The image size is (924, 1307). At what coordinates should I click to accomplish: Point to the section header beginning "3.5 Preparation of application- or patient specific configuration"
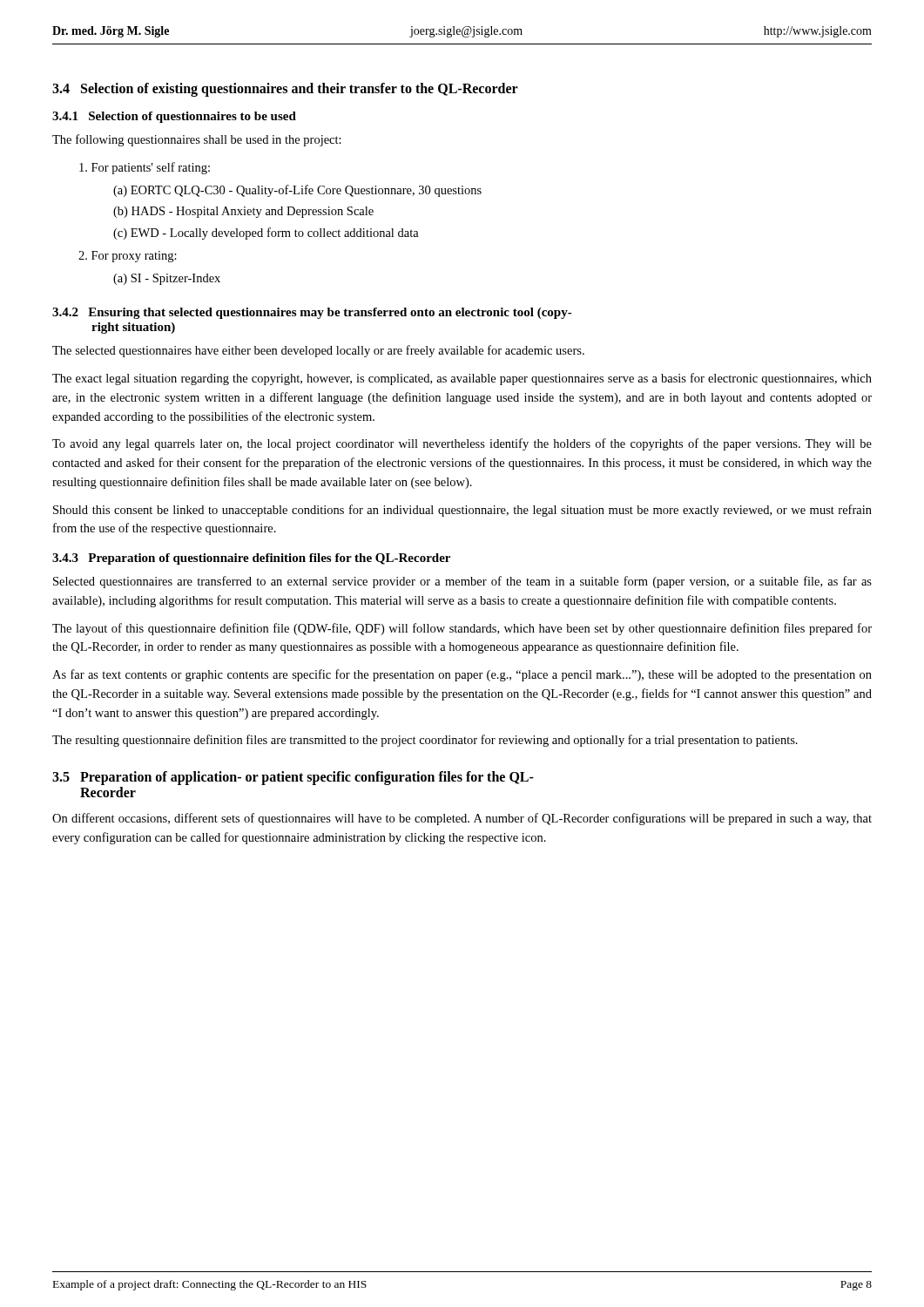point(293,785)
